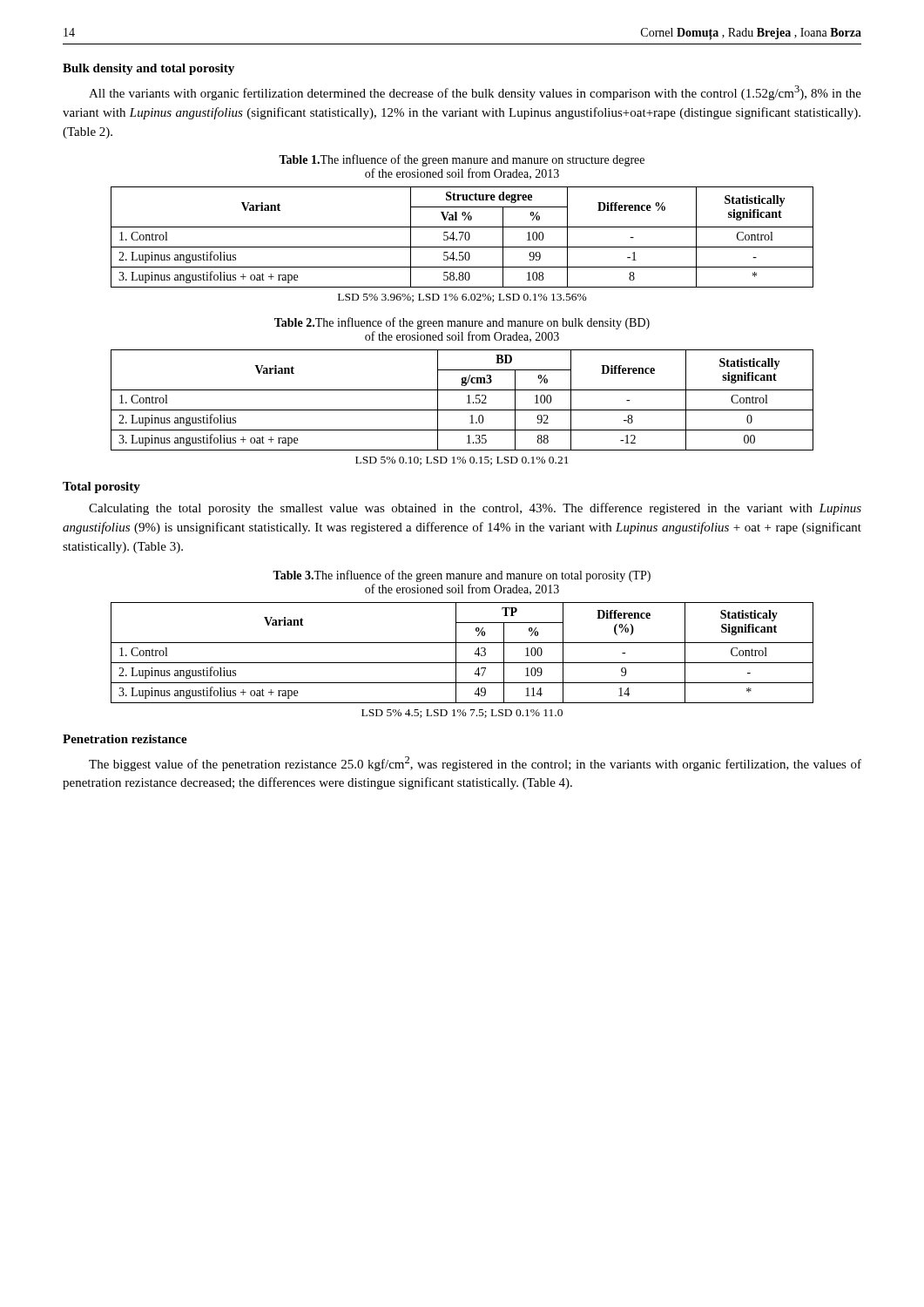
Task: Locate the text block that reads "The biggest value"
Action: click(462, 771)
